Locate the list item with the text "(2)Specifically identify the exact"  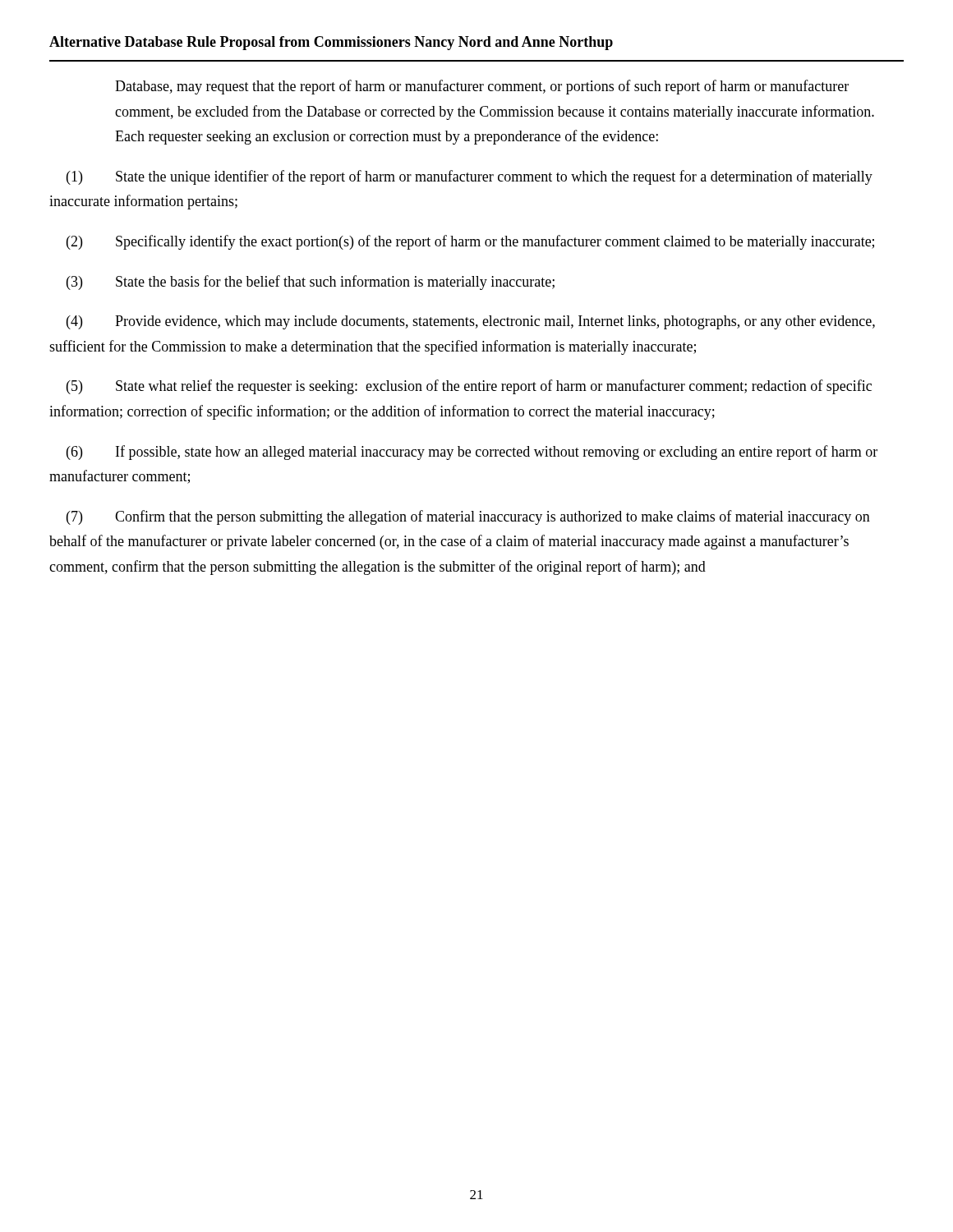[x=476, y=242]
